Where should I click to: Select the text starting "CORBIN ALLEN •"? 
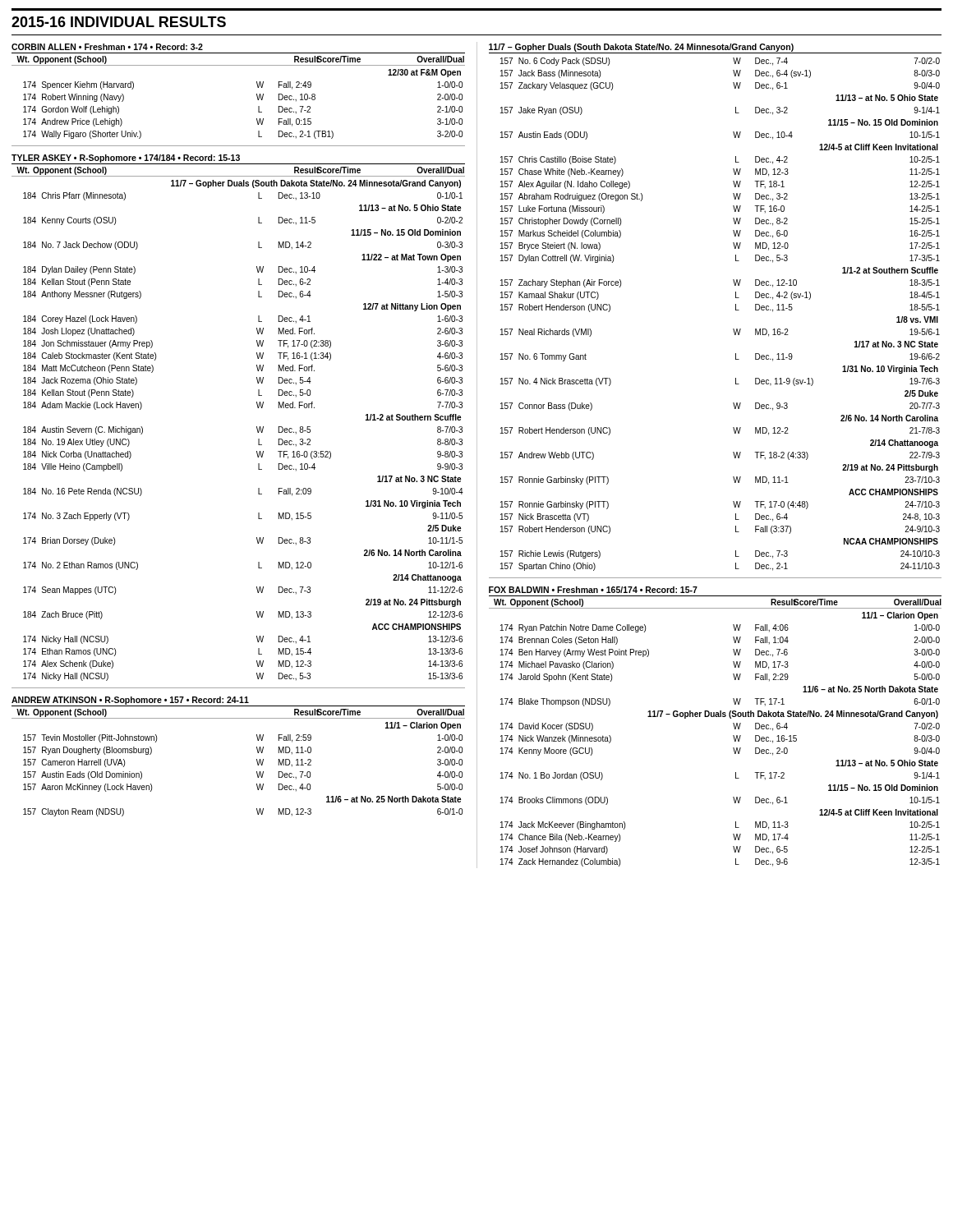[x=107, y=47]
